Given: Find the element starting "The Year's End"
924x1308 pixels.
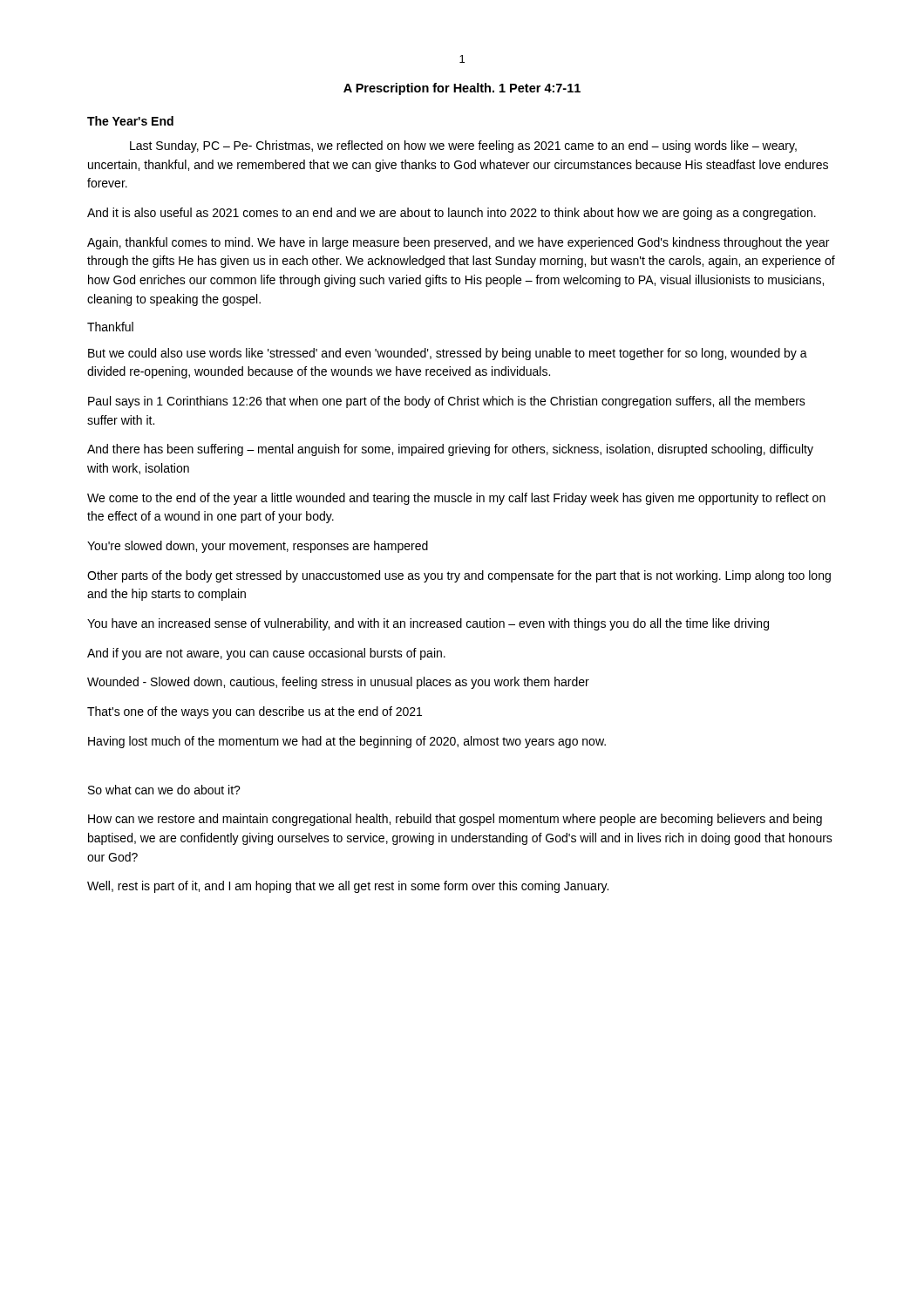Looking at the screenshot, I should tap(131, 121).
